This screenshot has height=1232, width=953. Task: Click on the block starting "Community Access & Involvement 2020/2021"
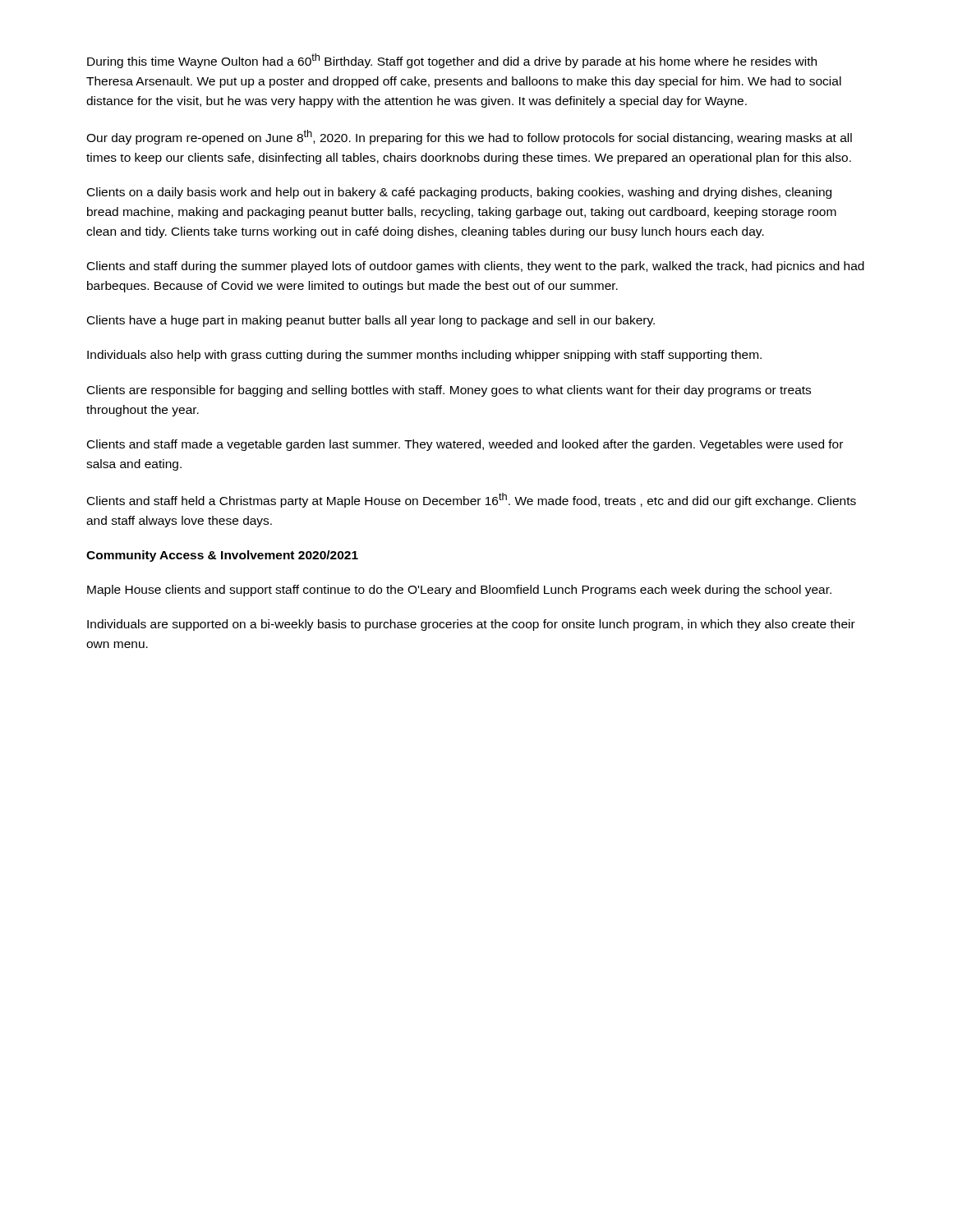[222, 555]
